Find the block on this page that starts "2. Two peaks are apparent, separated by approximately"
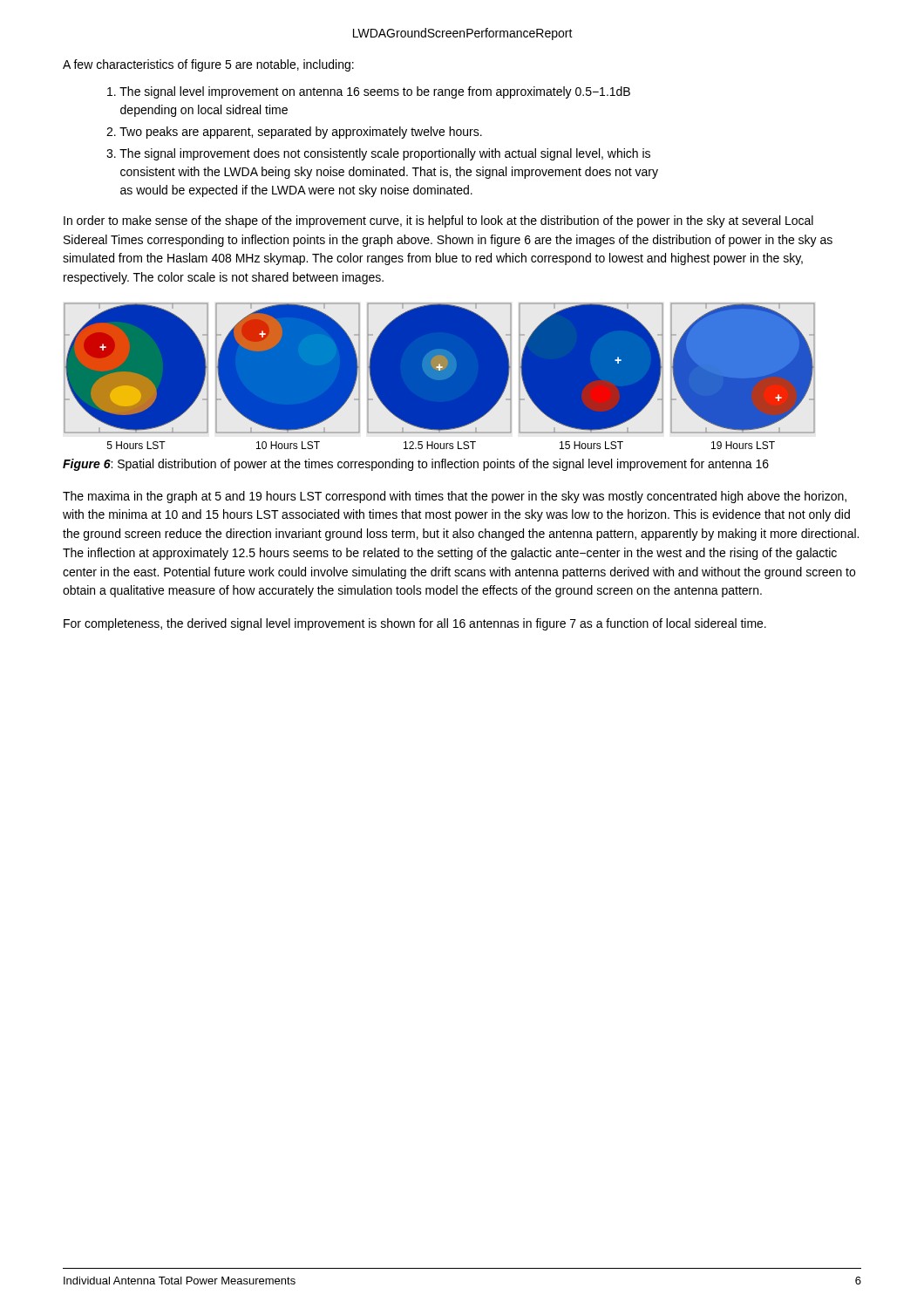Viewport: 924px width, 1308px height. [x=294, y=132]
